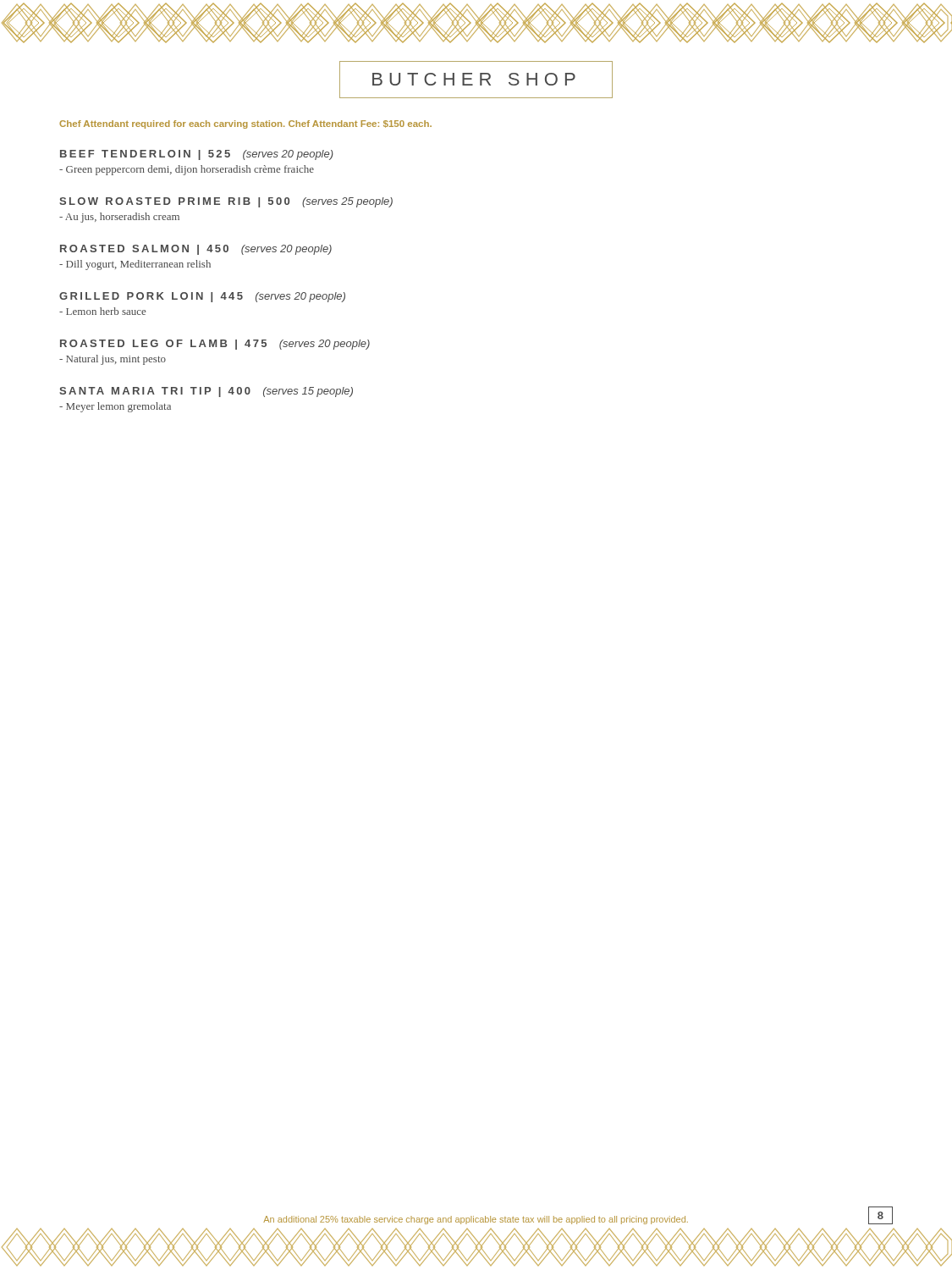
Task: Locate the block of text that opens with "Chef Attendant required"
Action: pos(246,124)
